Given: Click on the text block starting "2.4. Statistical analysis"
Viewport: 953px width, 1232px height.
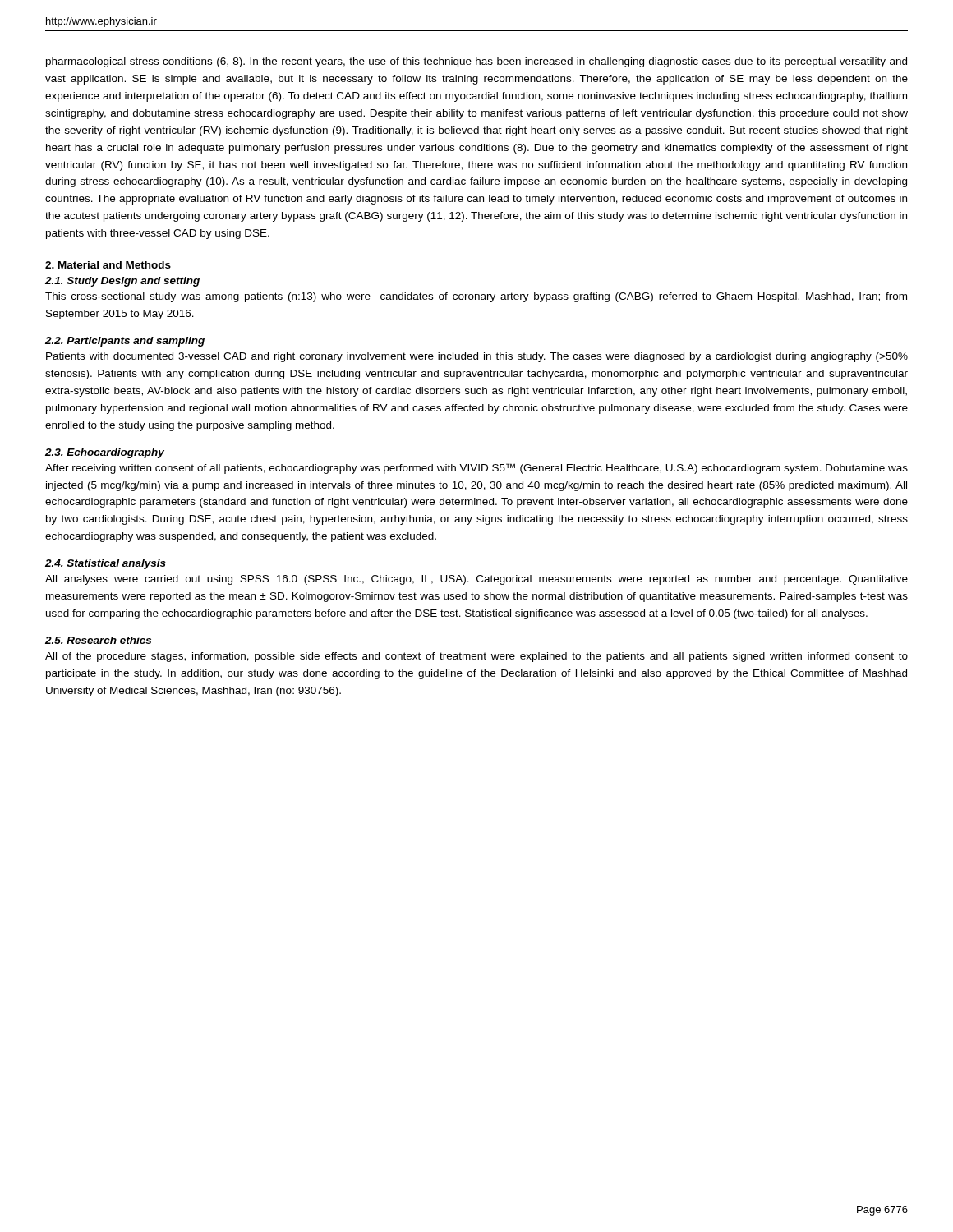Looking at the screenshot, I should tap(106, 563).
